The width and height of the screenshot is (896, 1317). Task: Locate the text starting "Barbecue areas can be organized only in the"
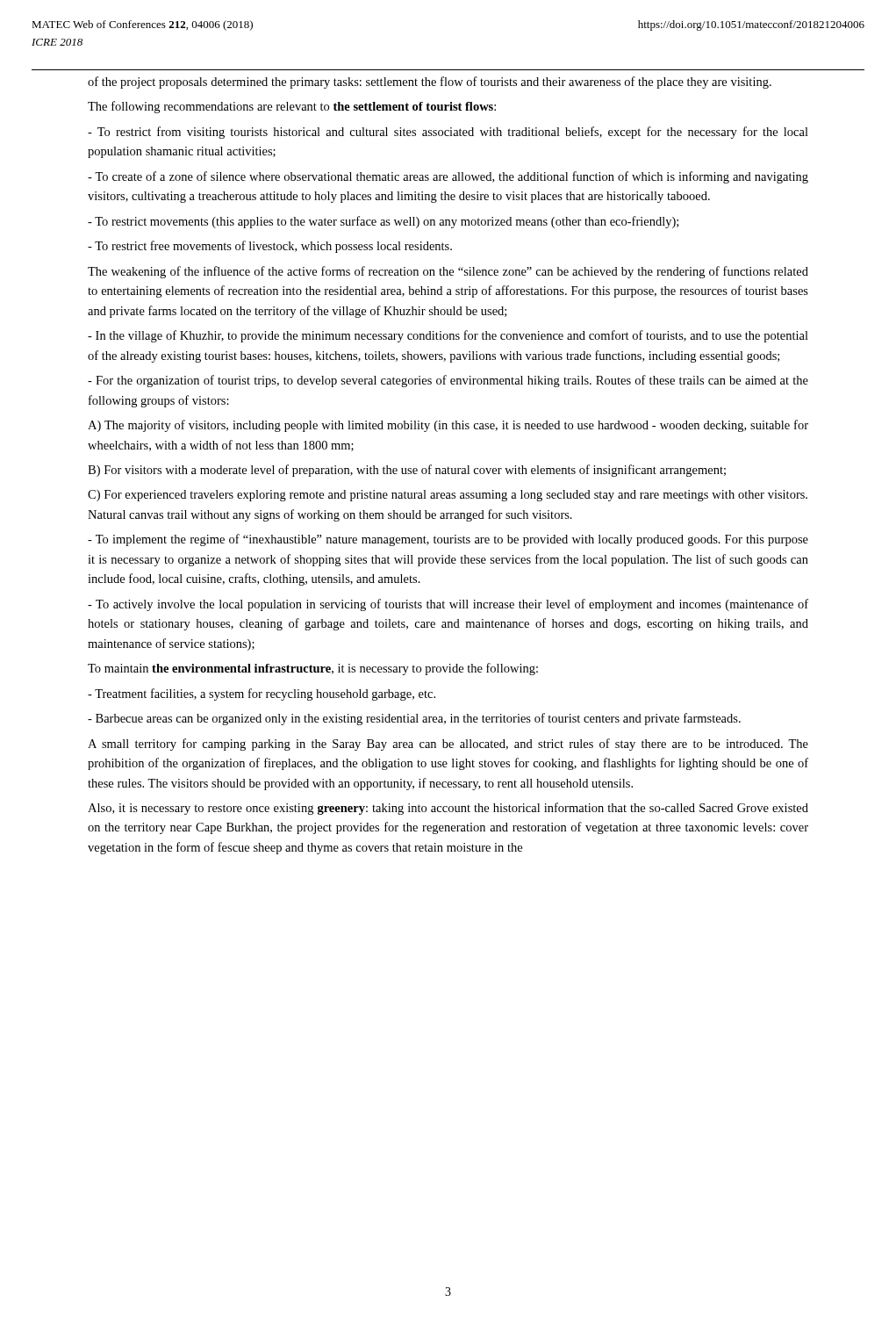(x=448, y=719)
